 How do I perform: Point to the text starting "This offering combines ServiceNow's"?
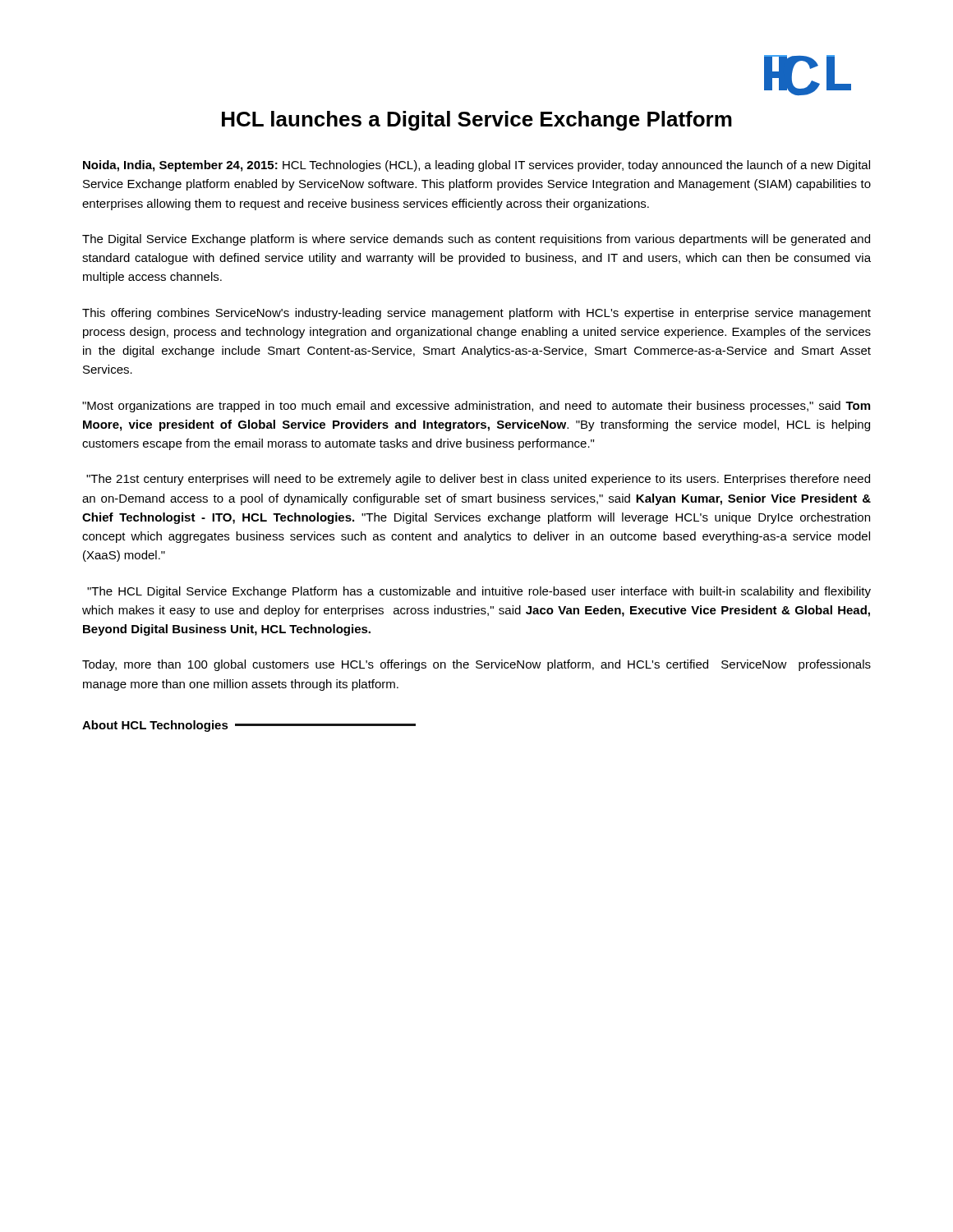pyautogui.click(x=476, y=341)
